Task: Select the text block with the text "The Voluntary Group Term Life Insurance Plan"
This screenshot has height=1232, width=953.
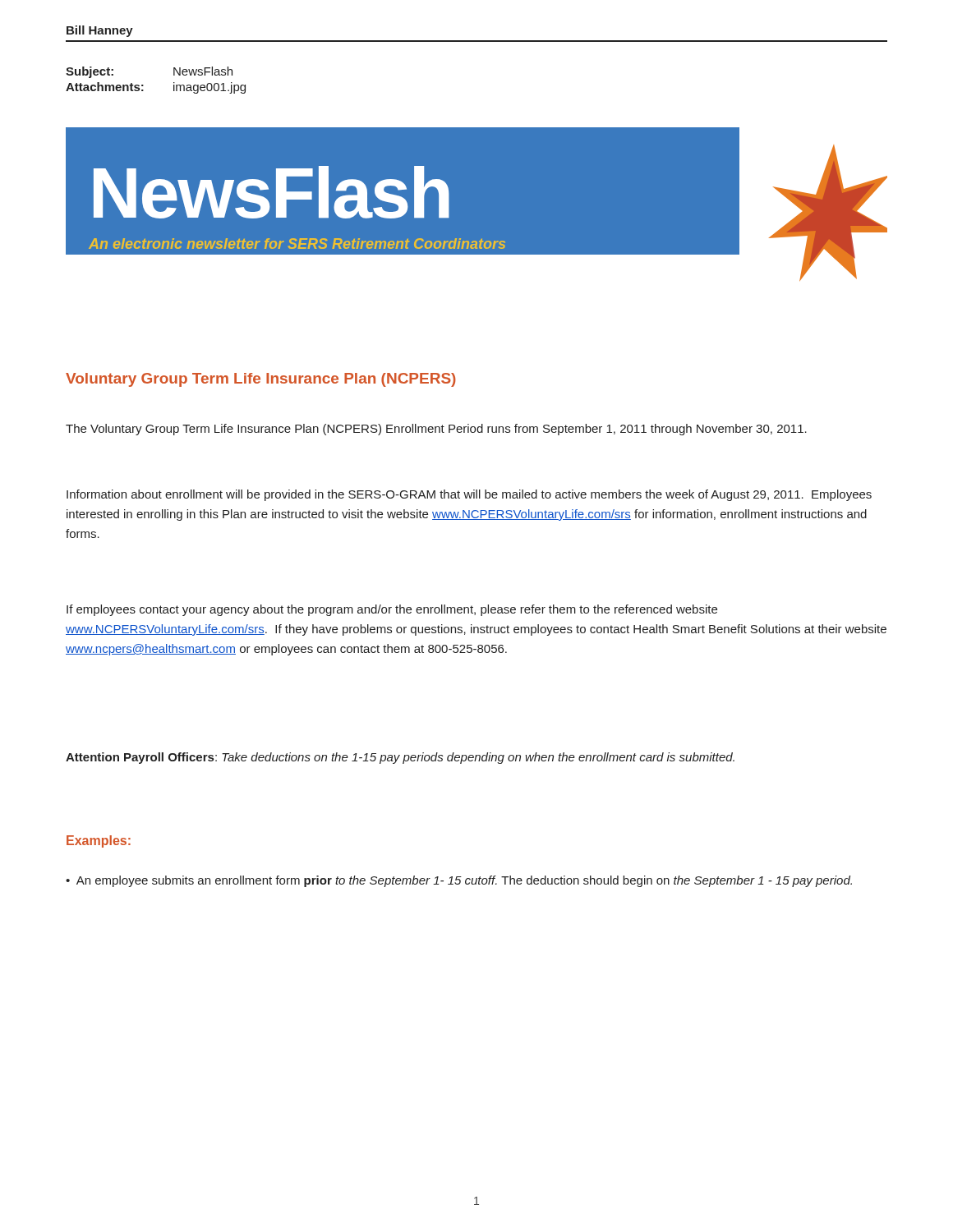Action: tap(437, 428)
